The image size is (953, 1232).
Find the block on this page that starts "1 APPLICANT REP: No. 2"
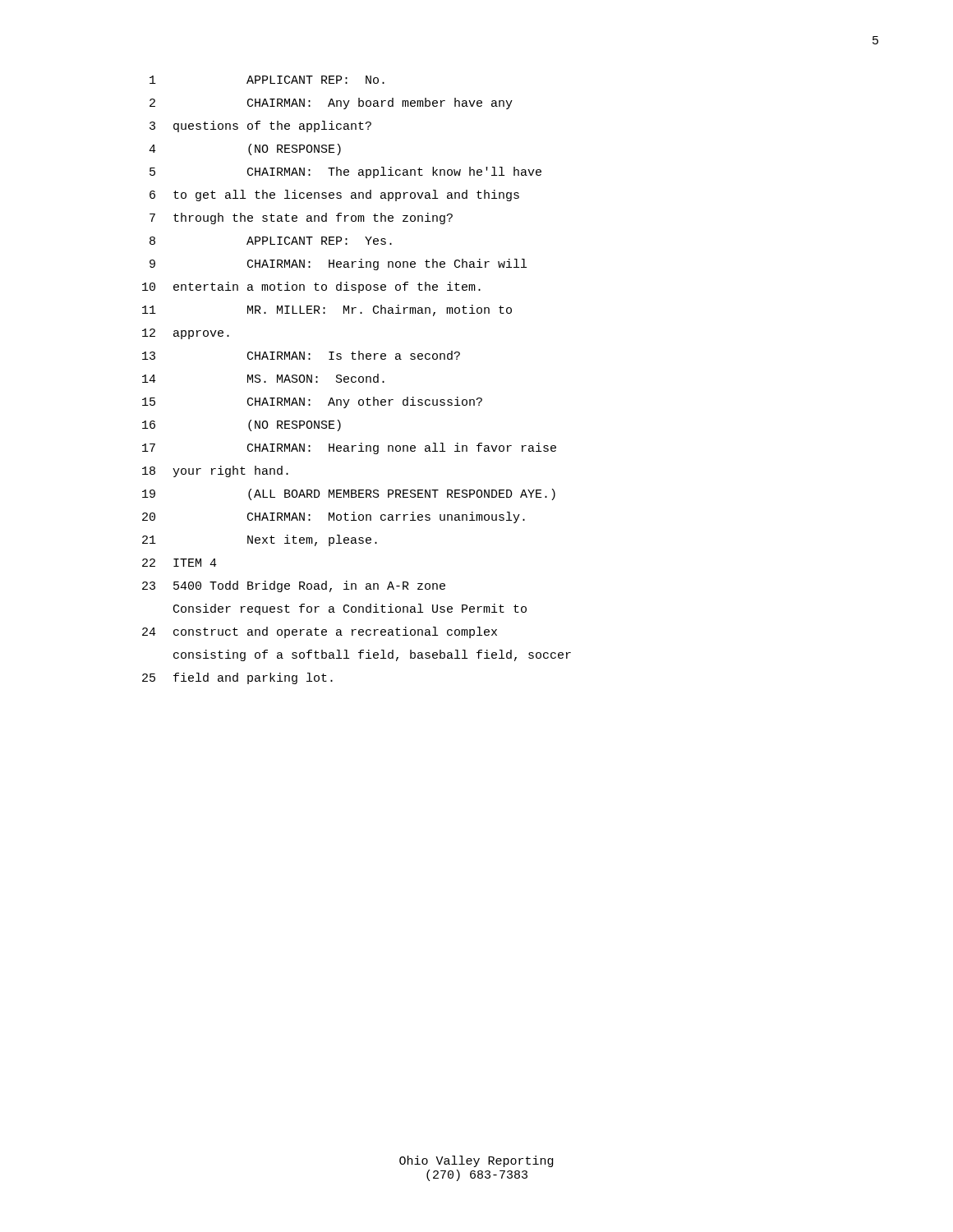pos(267,80)
